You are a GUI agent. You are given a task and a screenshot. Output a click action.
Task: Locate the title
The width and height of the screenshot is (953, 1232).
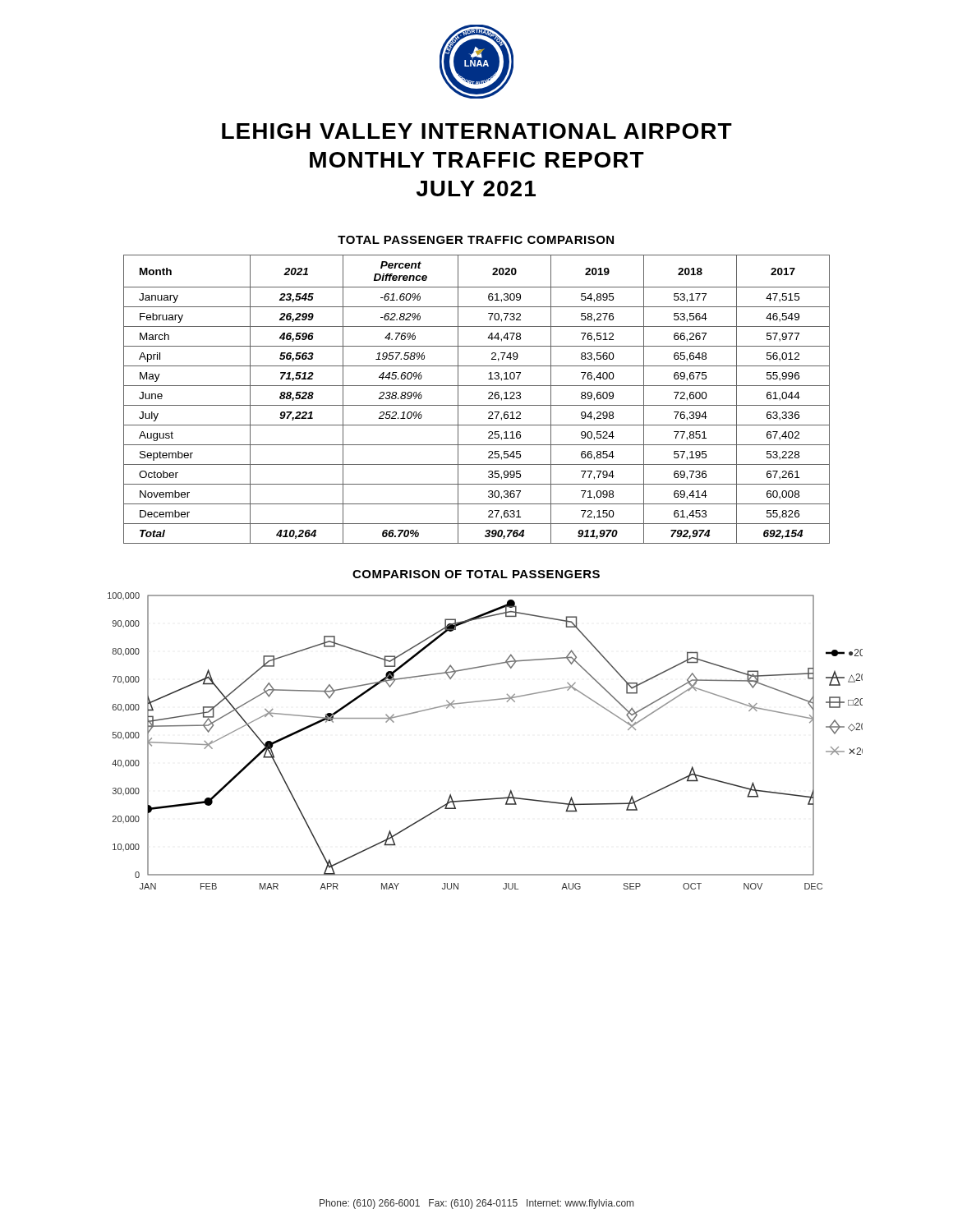(x=476, y=160)
